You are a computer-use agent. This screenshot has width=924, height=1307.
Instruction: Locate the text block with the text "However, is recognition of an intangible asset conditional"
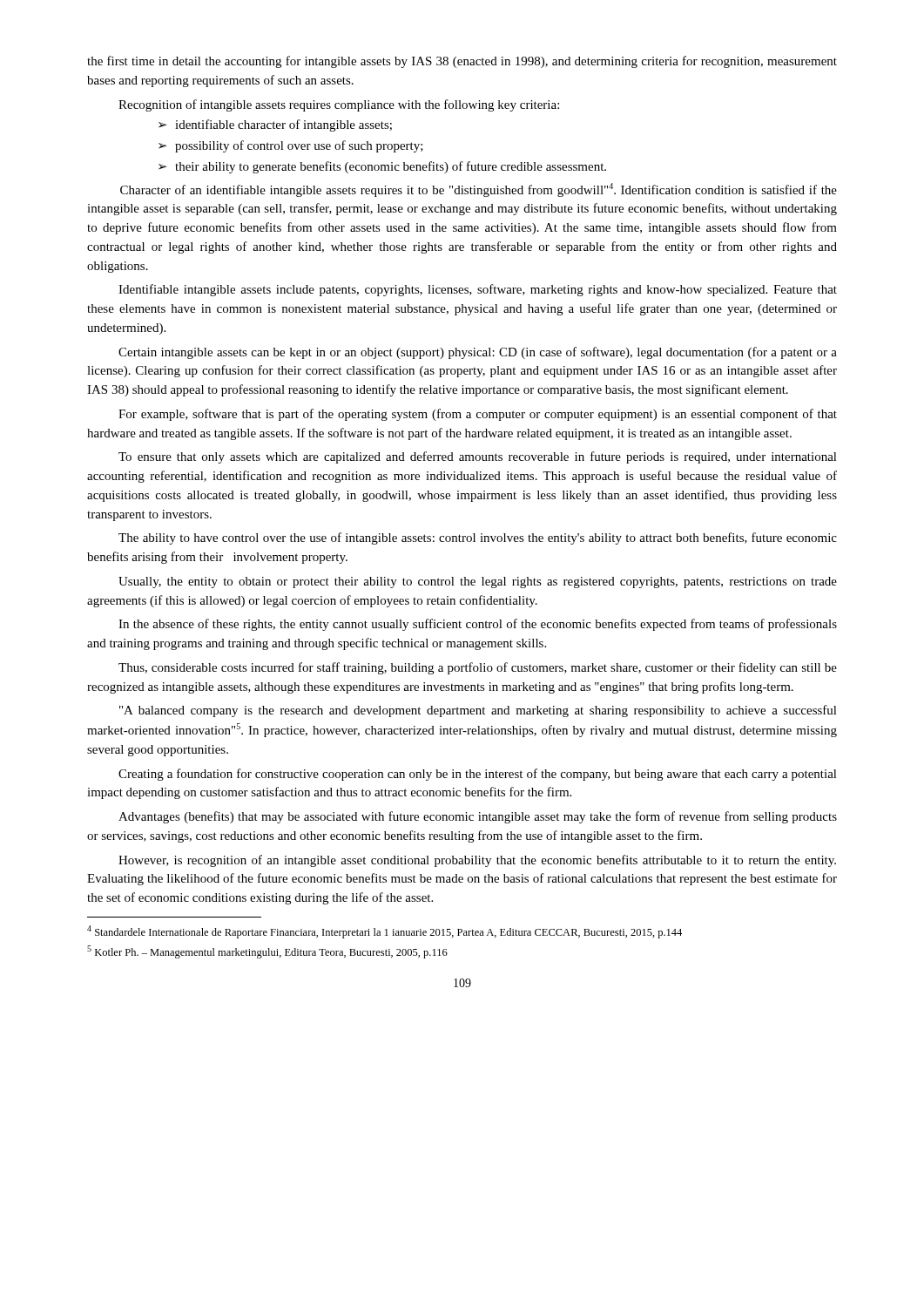point(462,879)
